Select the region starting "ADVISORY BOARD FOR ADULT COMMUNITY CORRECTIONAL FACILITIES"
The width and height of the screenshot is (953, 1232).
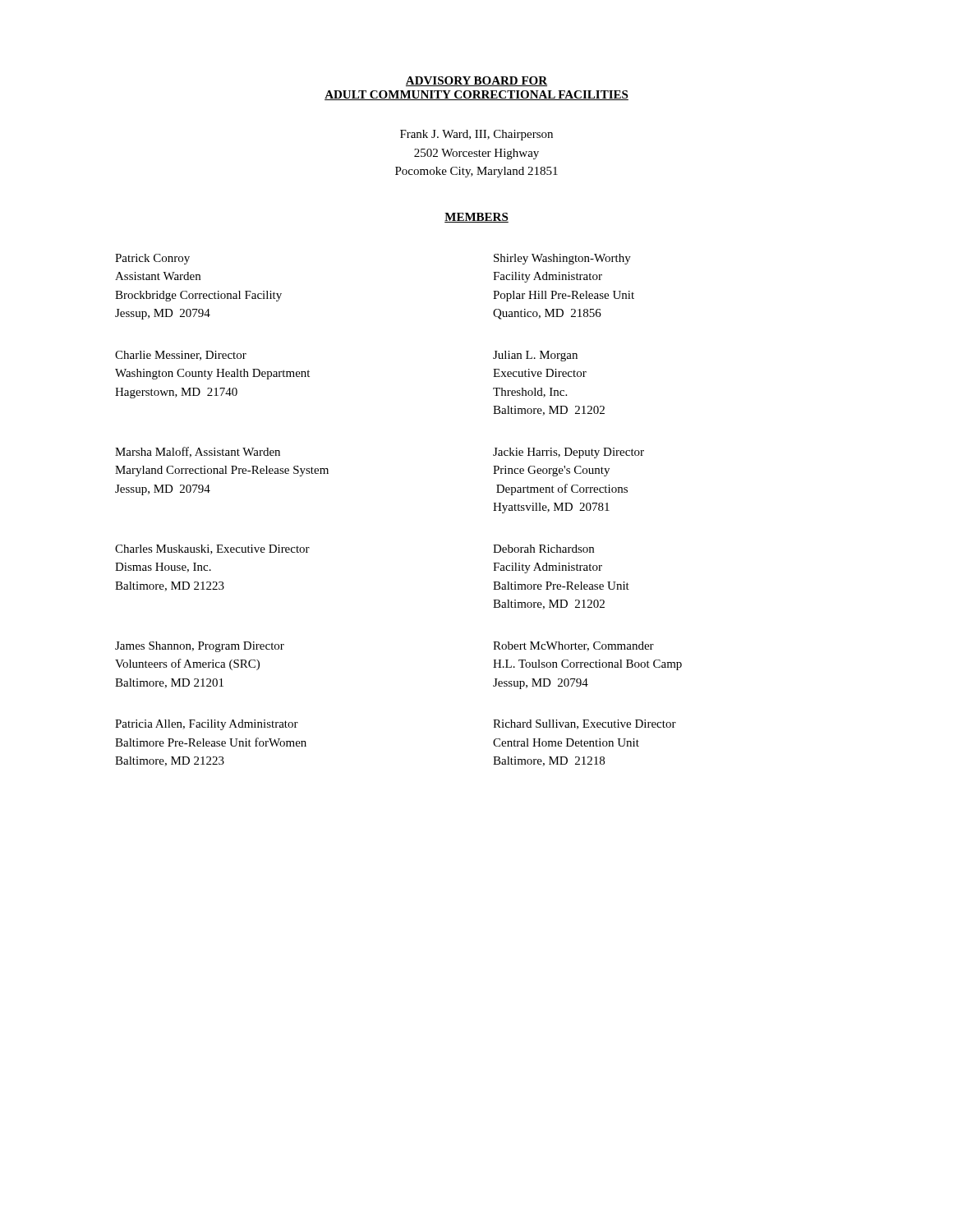click(476, 88)
